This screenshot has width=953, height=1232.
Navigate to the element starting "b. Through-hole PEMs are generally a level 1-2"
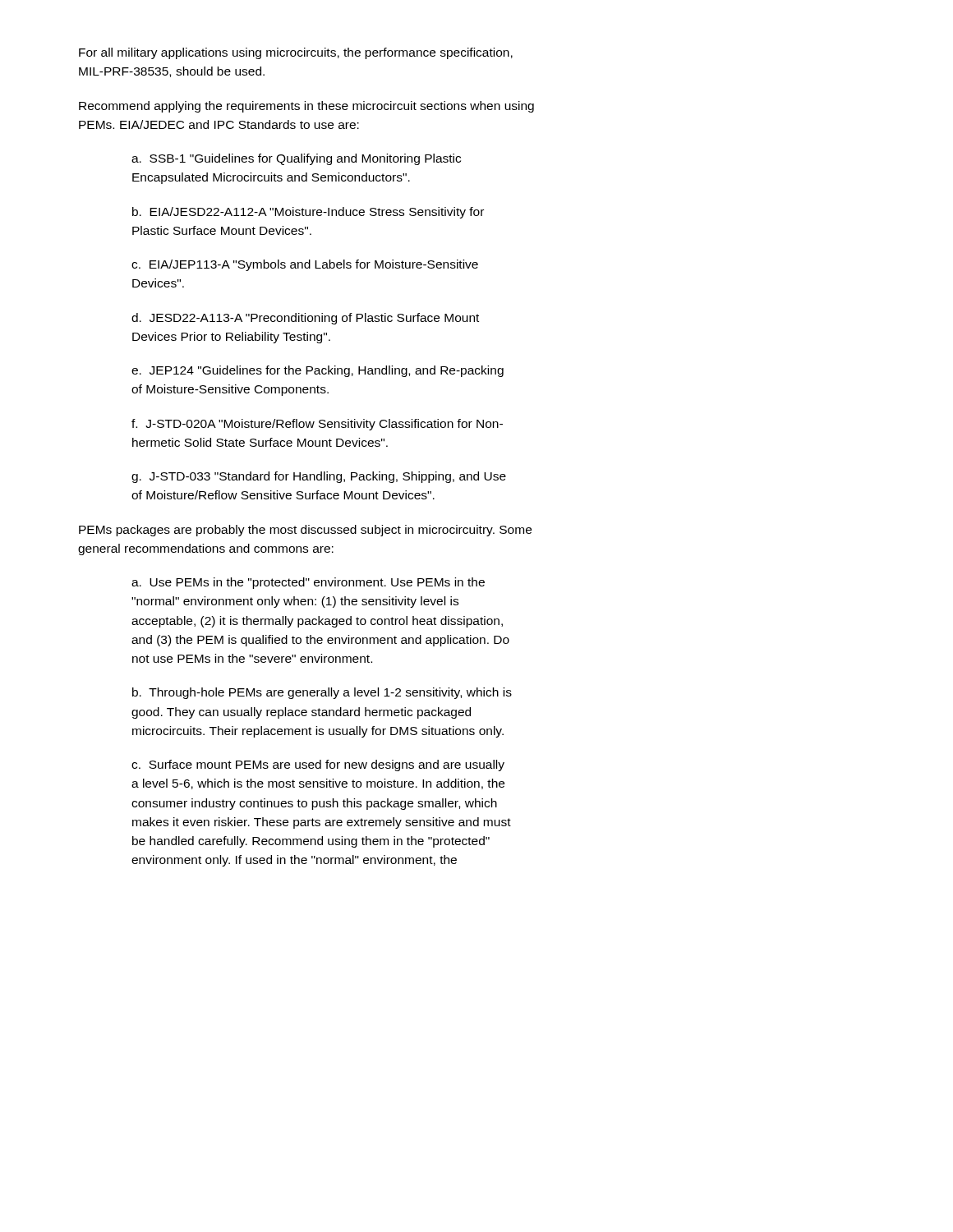pos(322,711)
